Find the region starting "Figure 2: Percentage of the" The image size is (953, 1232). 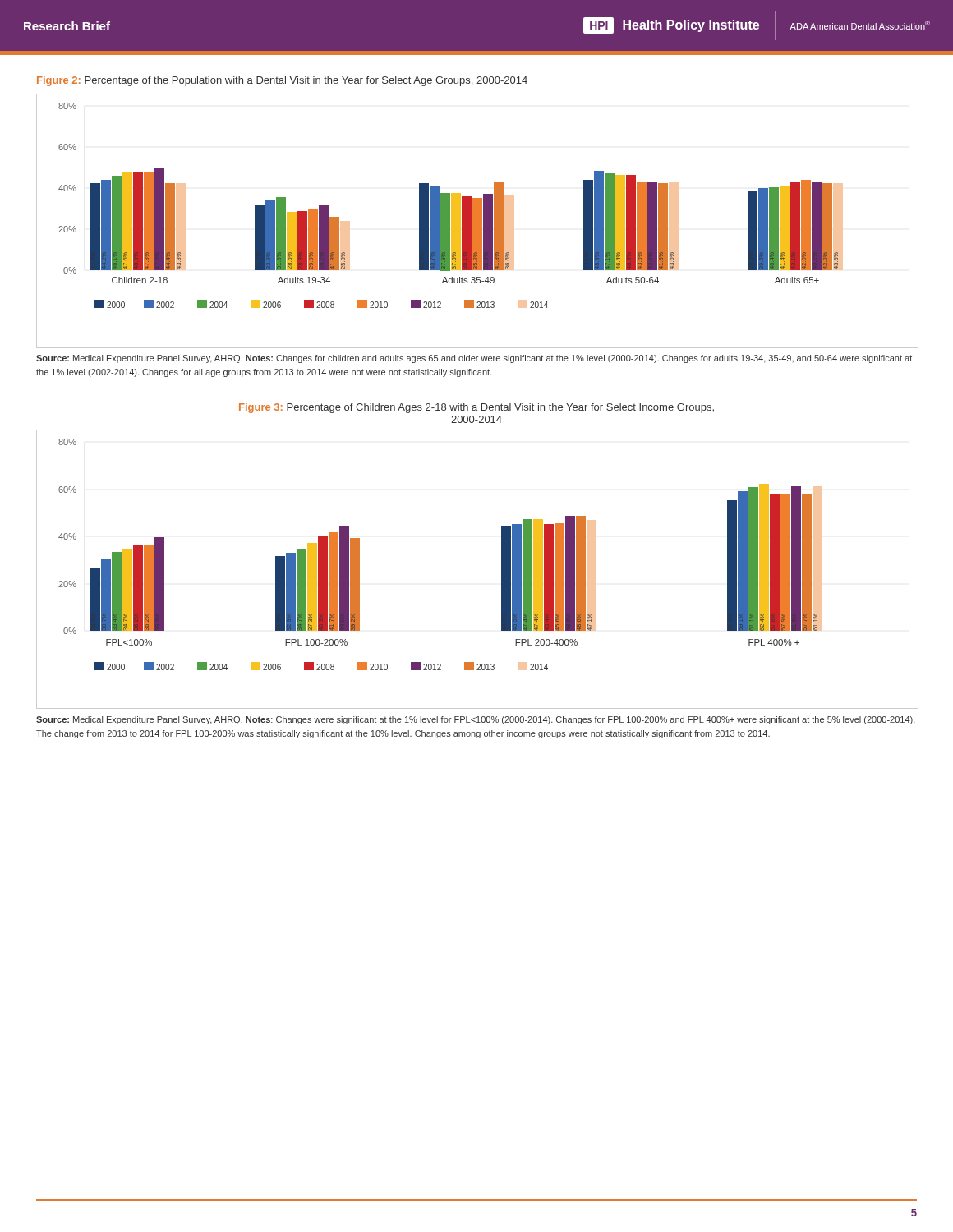pyautogui.click(x=282, y=80)
